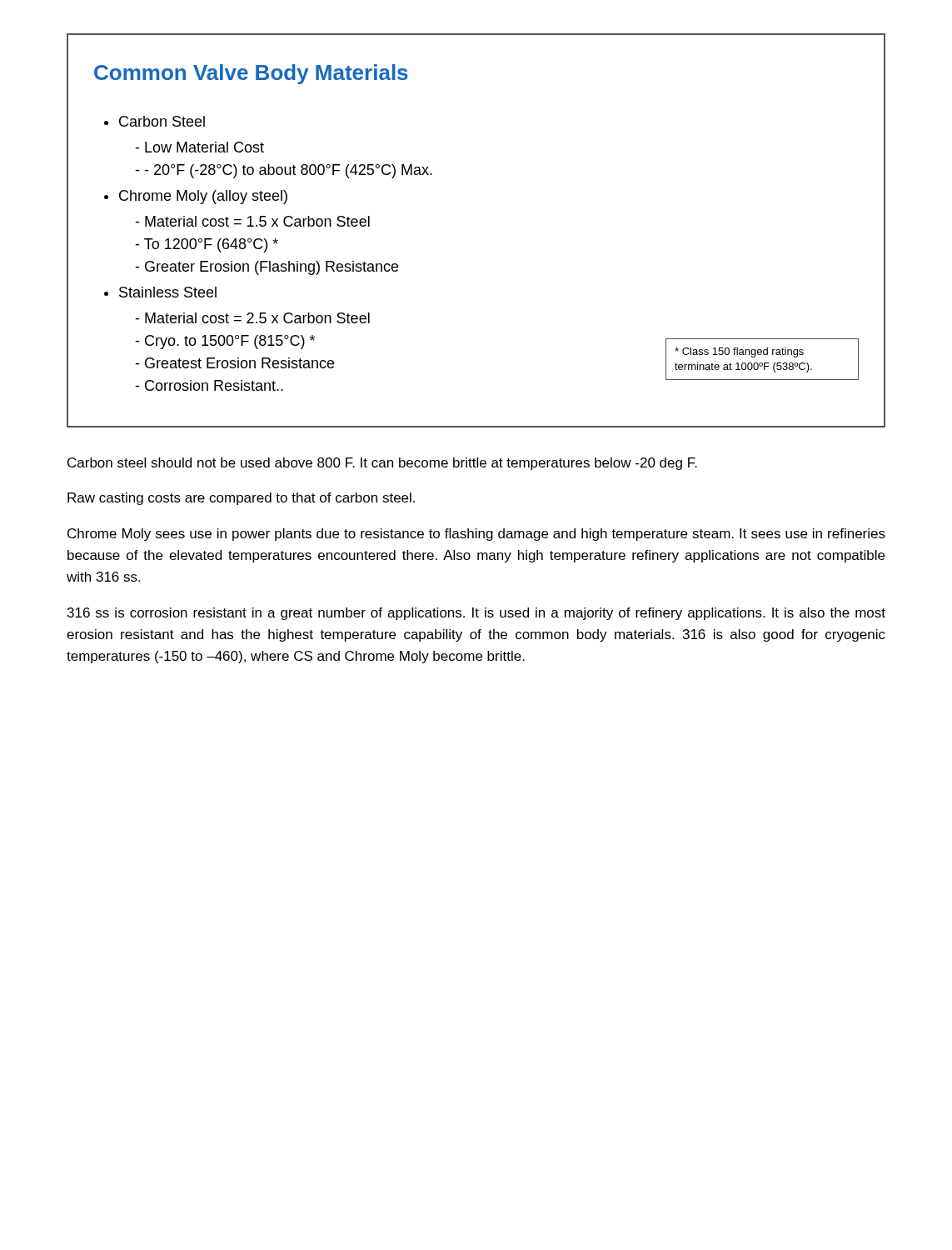The width and height of the screenshot is (952, 1250).
Task: Click on the element starting "Common Valve Body Materials"
Action: 251,72
